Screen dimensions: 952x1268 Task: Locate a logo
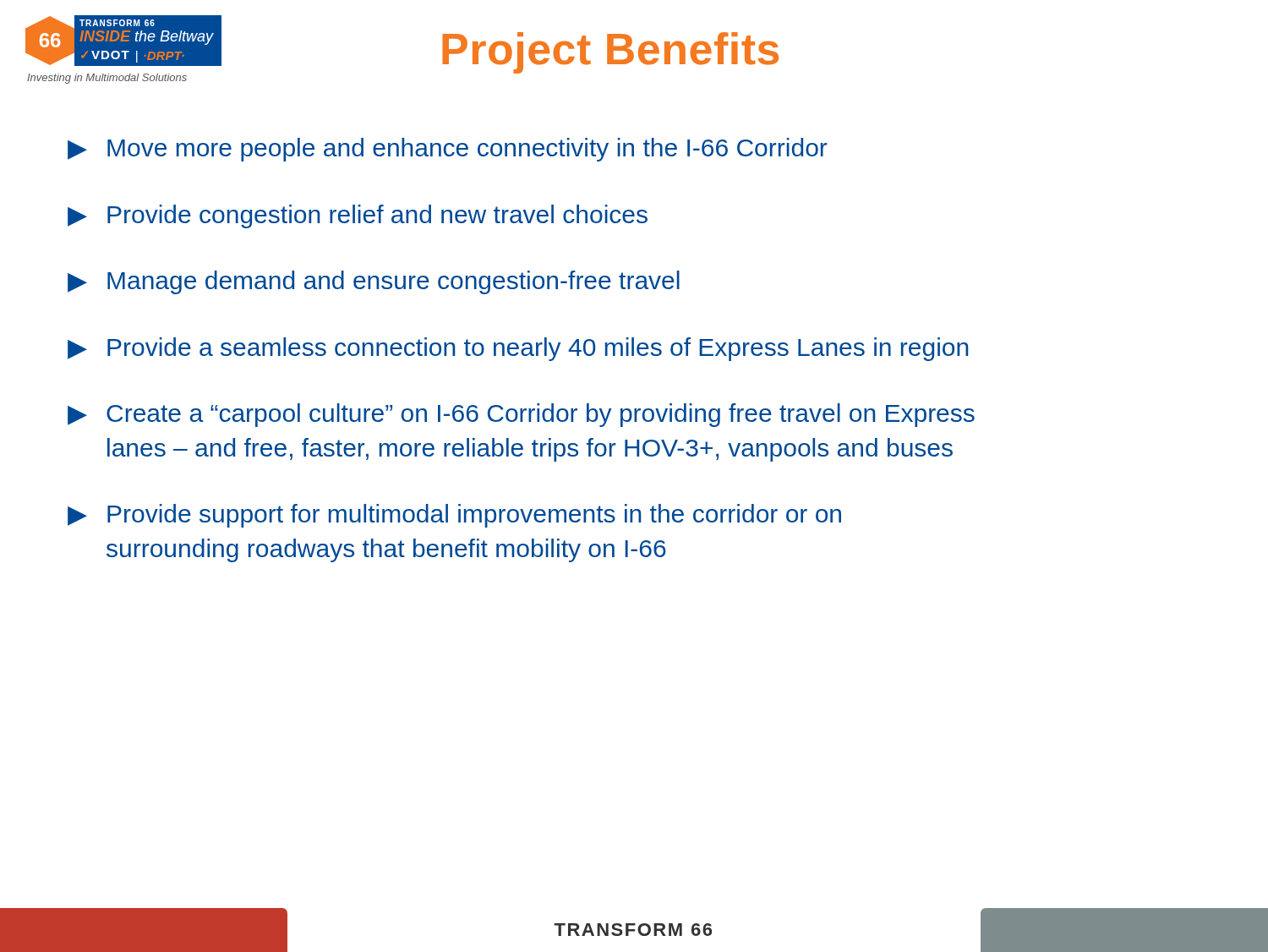click(135, 49)
